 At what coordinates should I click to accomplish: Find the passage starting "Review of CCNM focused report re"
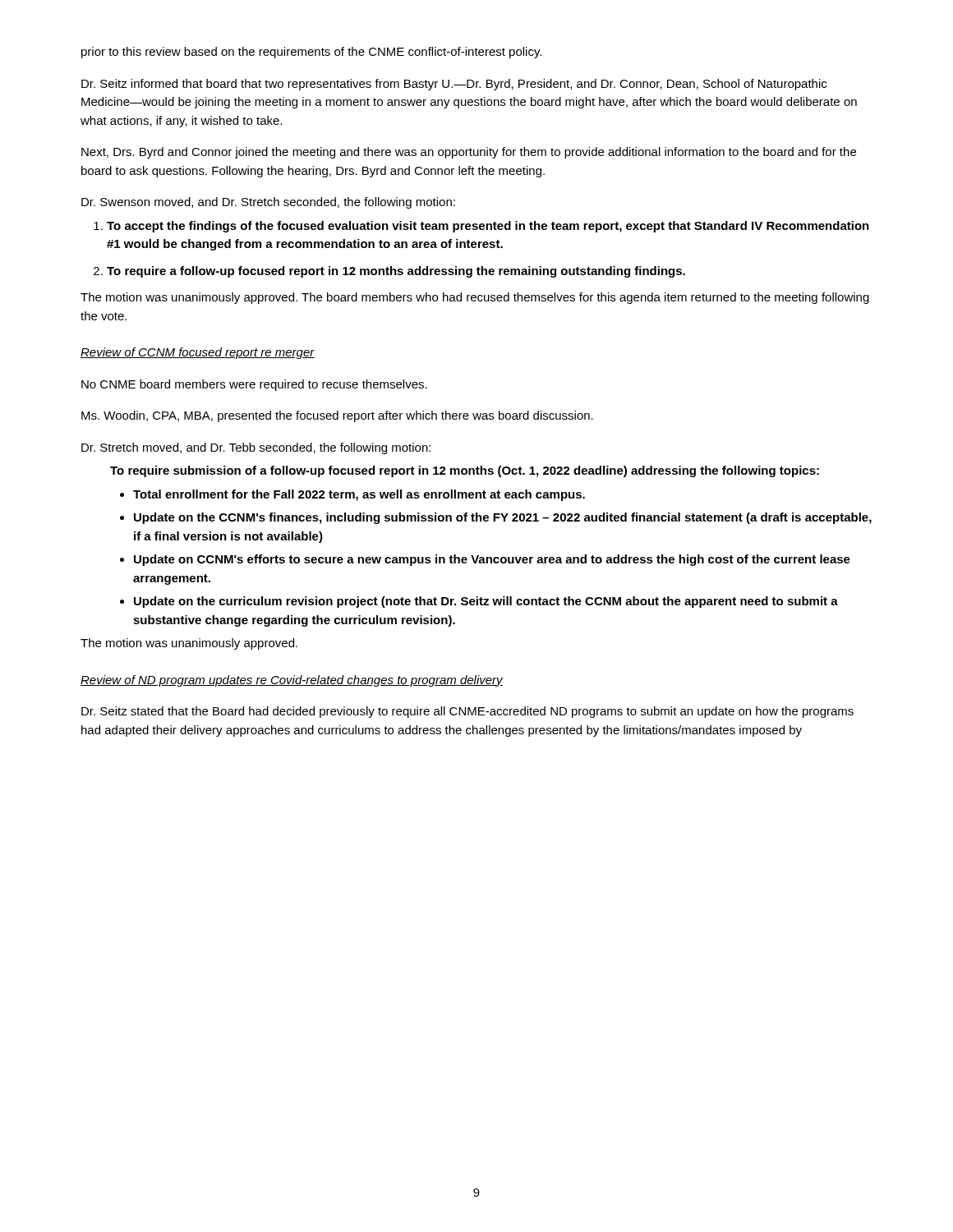click(198, 353)
